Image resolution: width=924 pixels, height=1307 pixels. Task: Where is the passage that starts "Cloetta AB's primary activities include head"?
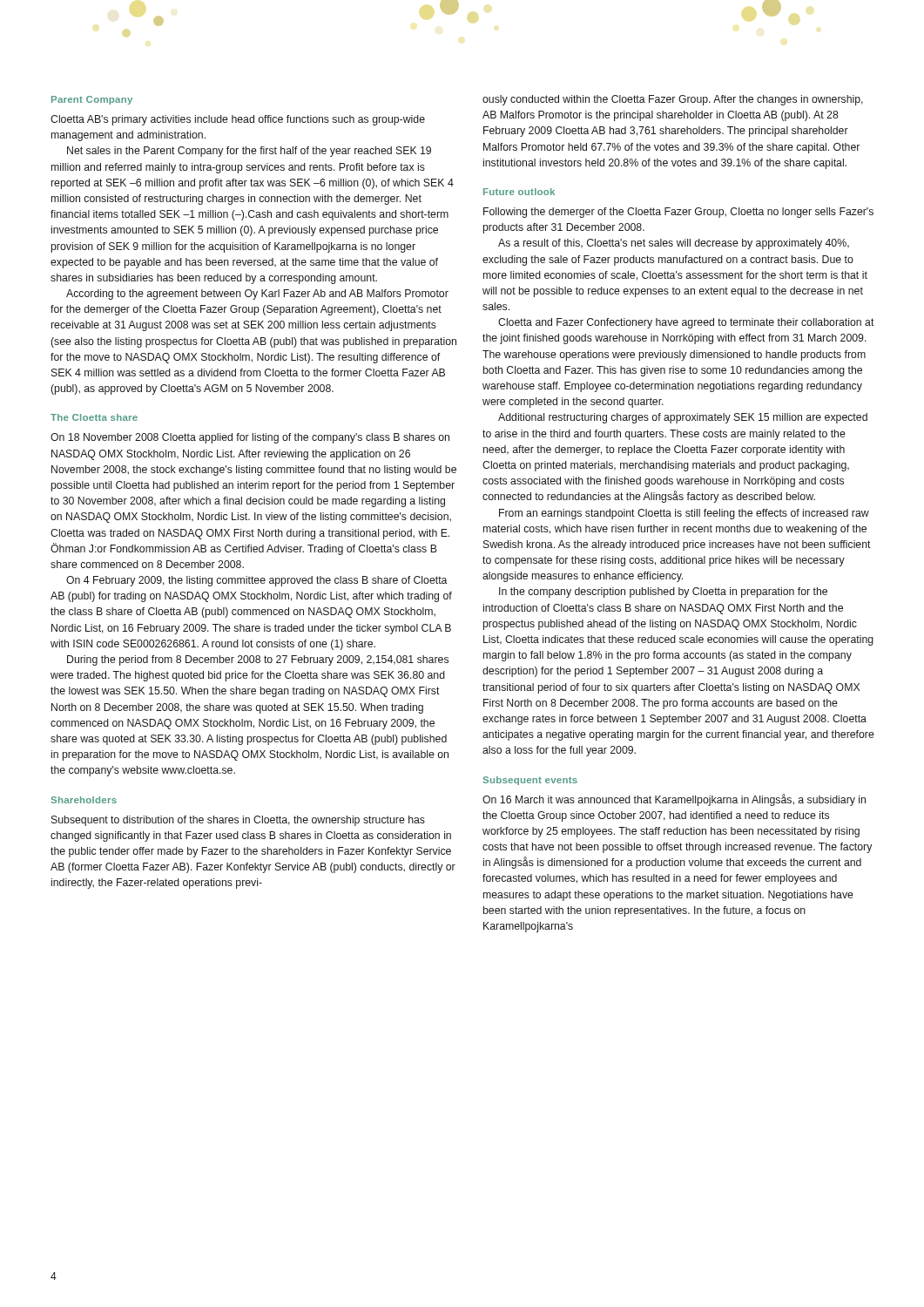[x=254, y=254]
